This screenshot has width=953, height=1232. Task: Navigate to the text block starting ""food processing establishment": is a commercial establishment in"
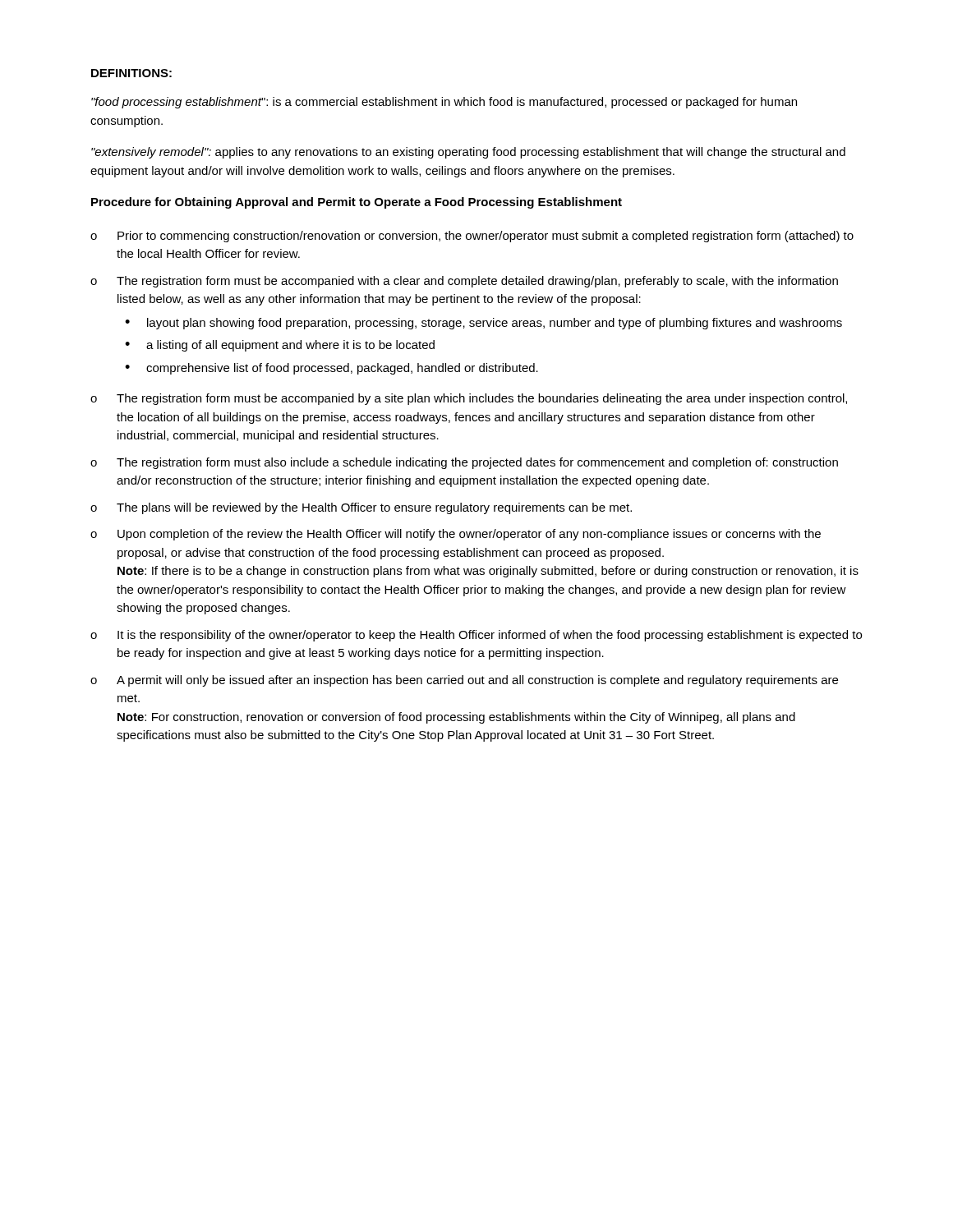444,111
